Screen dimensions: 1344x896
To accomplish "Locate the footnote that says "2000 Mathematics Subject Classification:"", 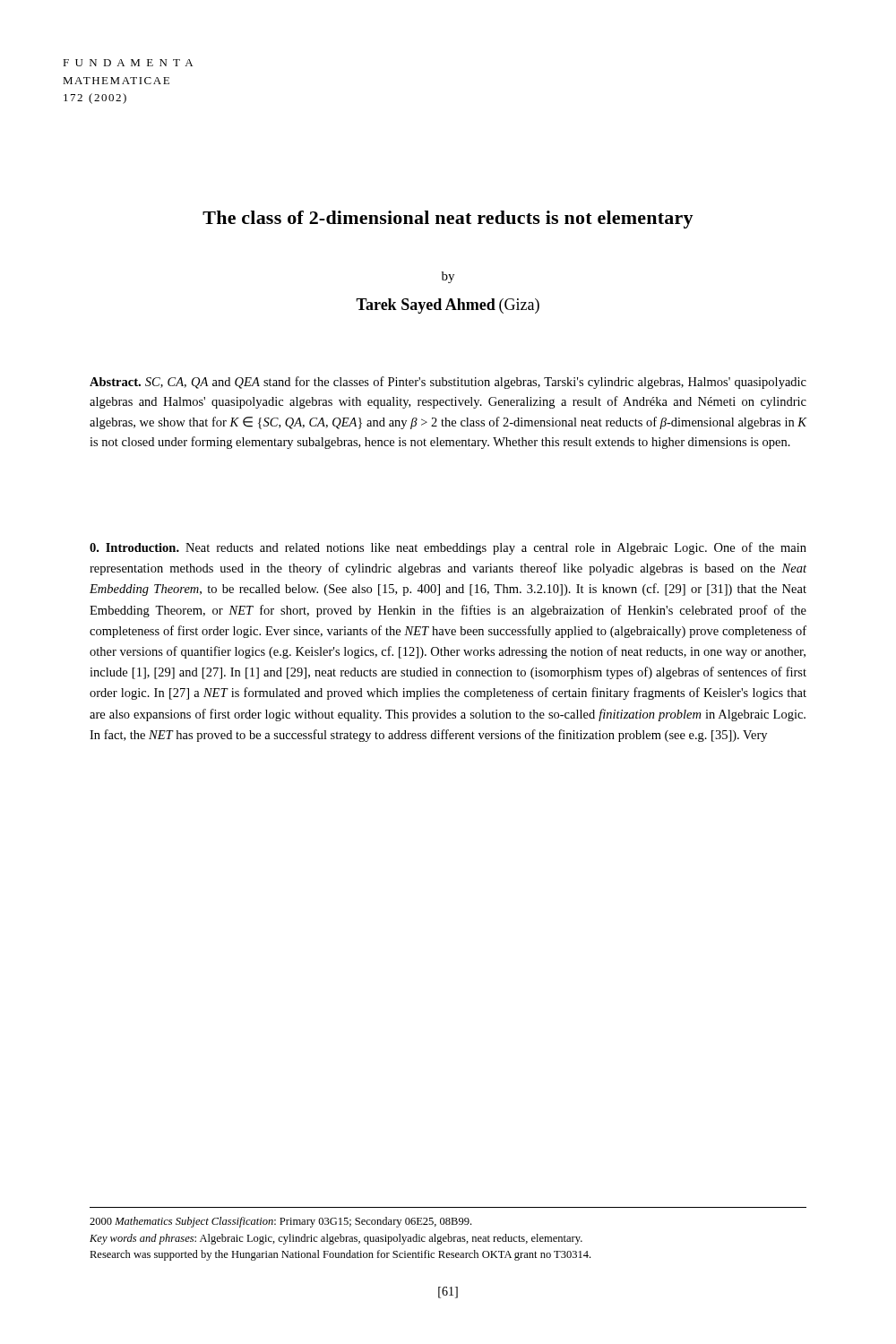I will [x=341, y=1238].
